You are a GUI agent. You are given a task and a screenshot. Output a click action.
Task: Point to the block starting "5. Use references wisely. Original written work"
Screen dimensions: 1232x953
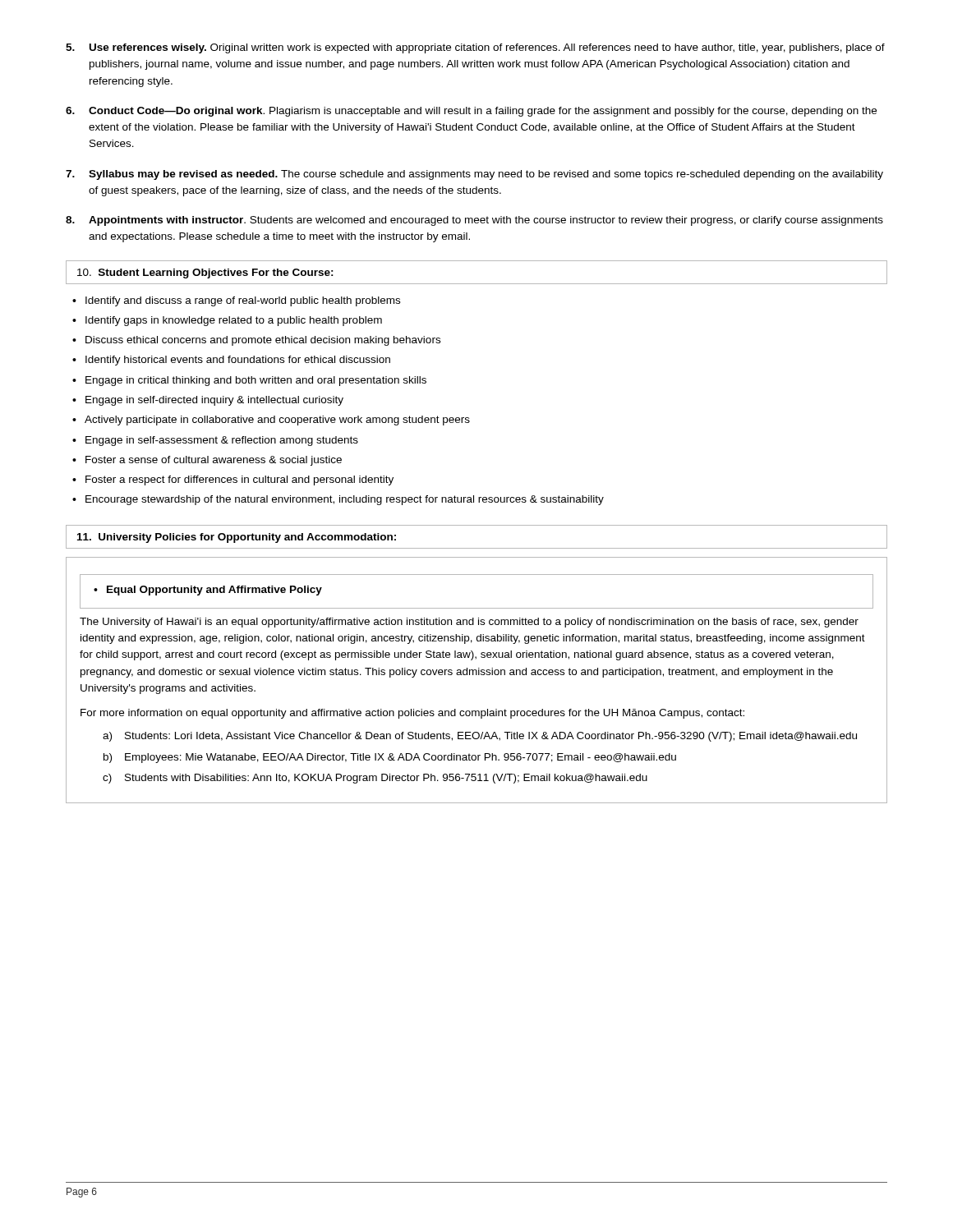point(476,64)
